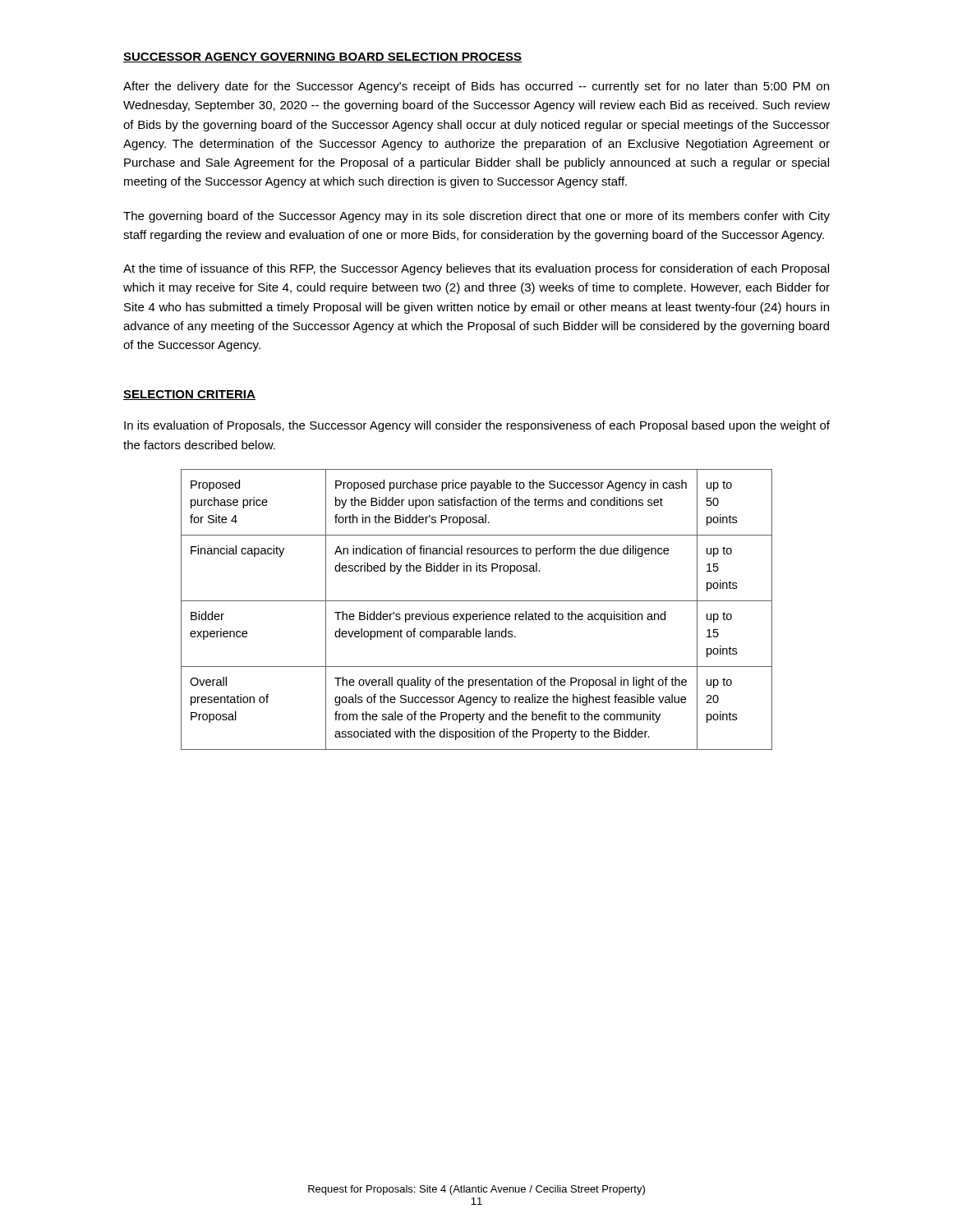Screen dimensions: 1232x953
Task: Click where it says "SUCCESSOR AGENCY GOVERNING BOARD SELECTION PROCESS"
Action: 322,56
